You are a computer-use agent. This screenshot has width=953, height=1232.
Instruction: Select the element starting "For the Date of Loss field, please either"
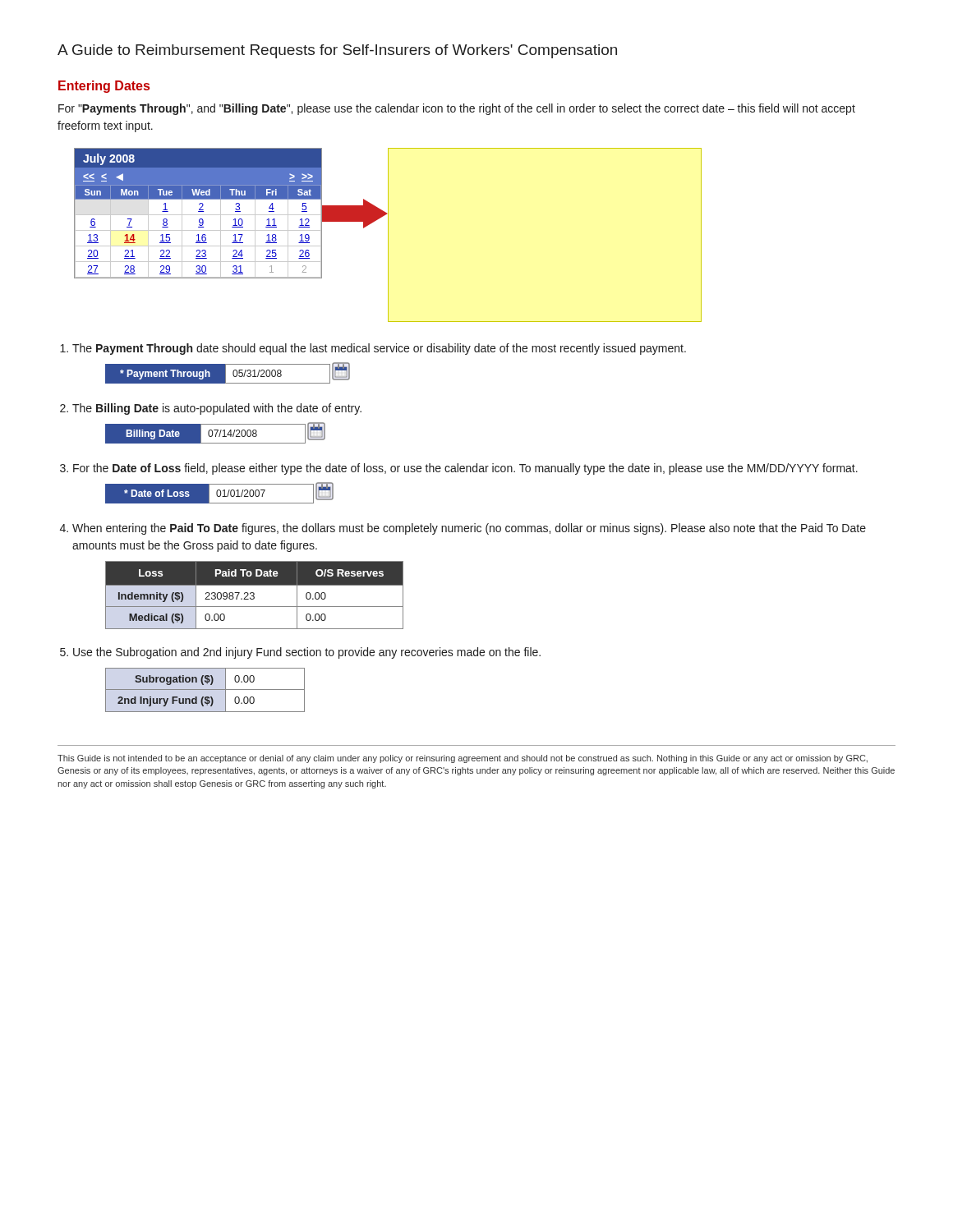coord(484,483)
